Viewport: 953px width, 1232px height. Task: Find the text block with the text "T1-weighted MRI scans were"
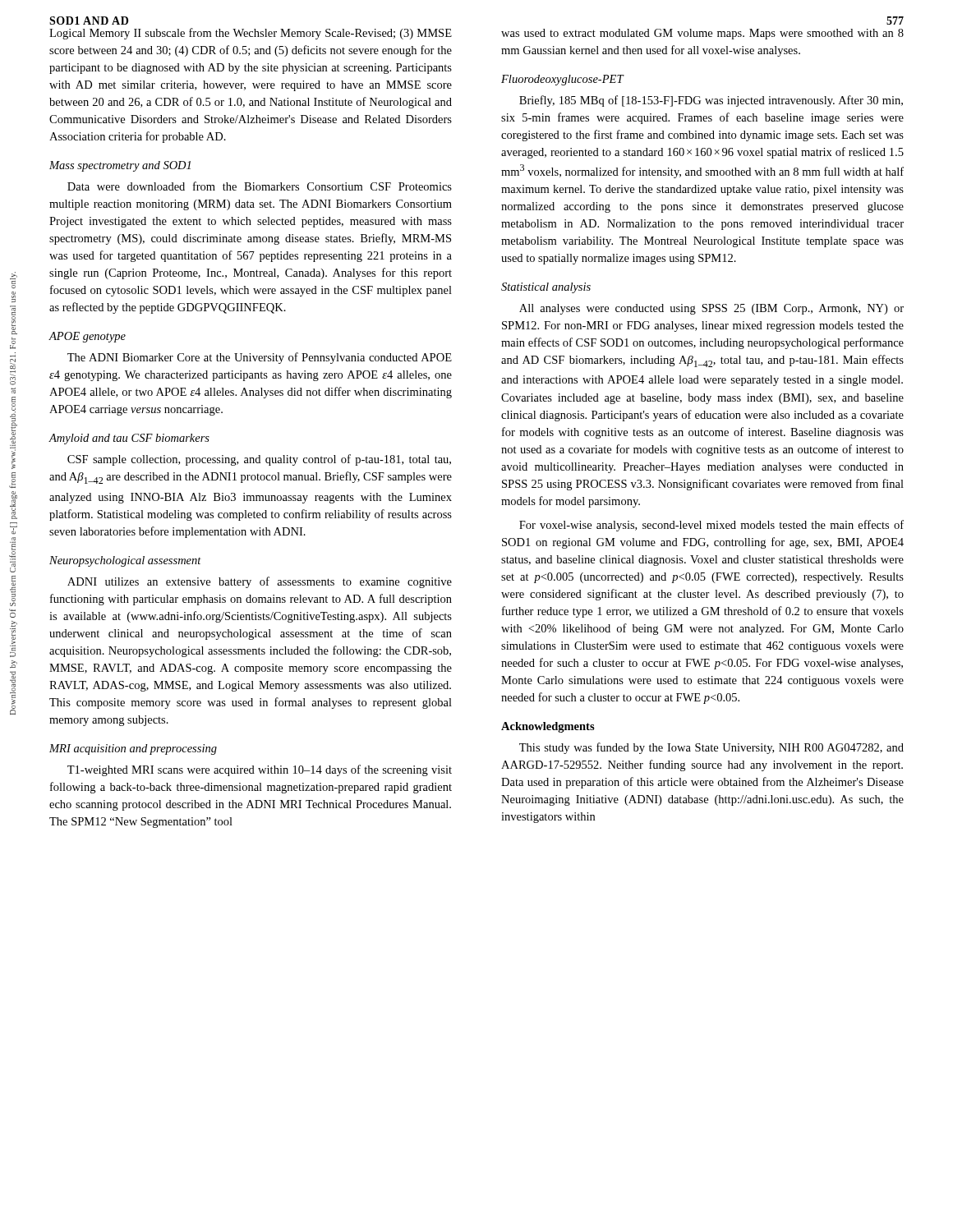click(x=251, y=796)
